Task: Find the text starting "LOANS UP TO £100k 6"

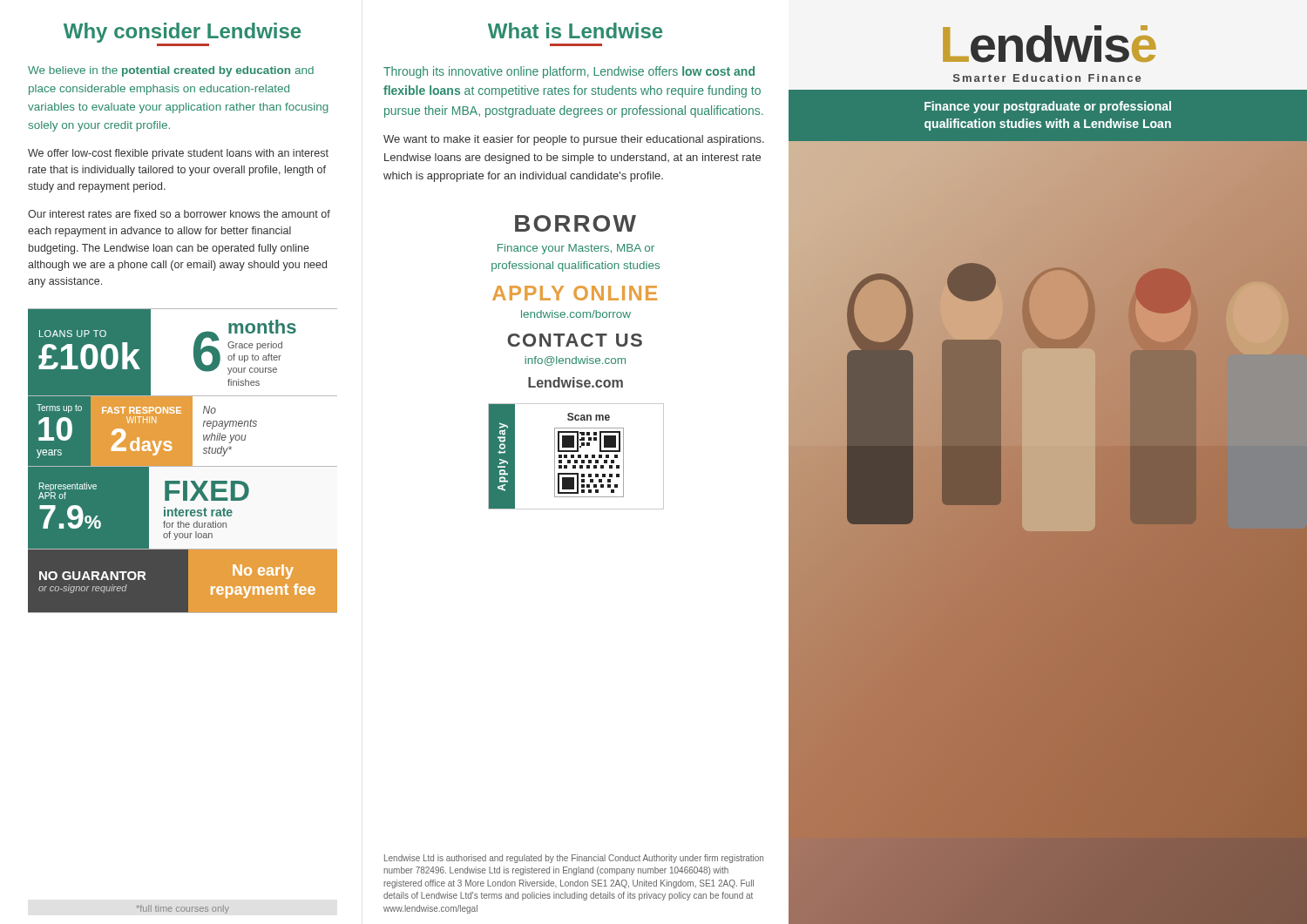Action: pyautogui.click(x=183, y=352)
